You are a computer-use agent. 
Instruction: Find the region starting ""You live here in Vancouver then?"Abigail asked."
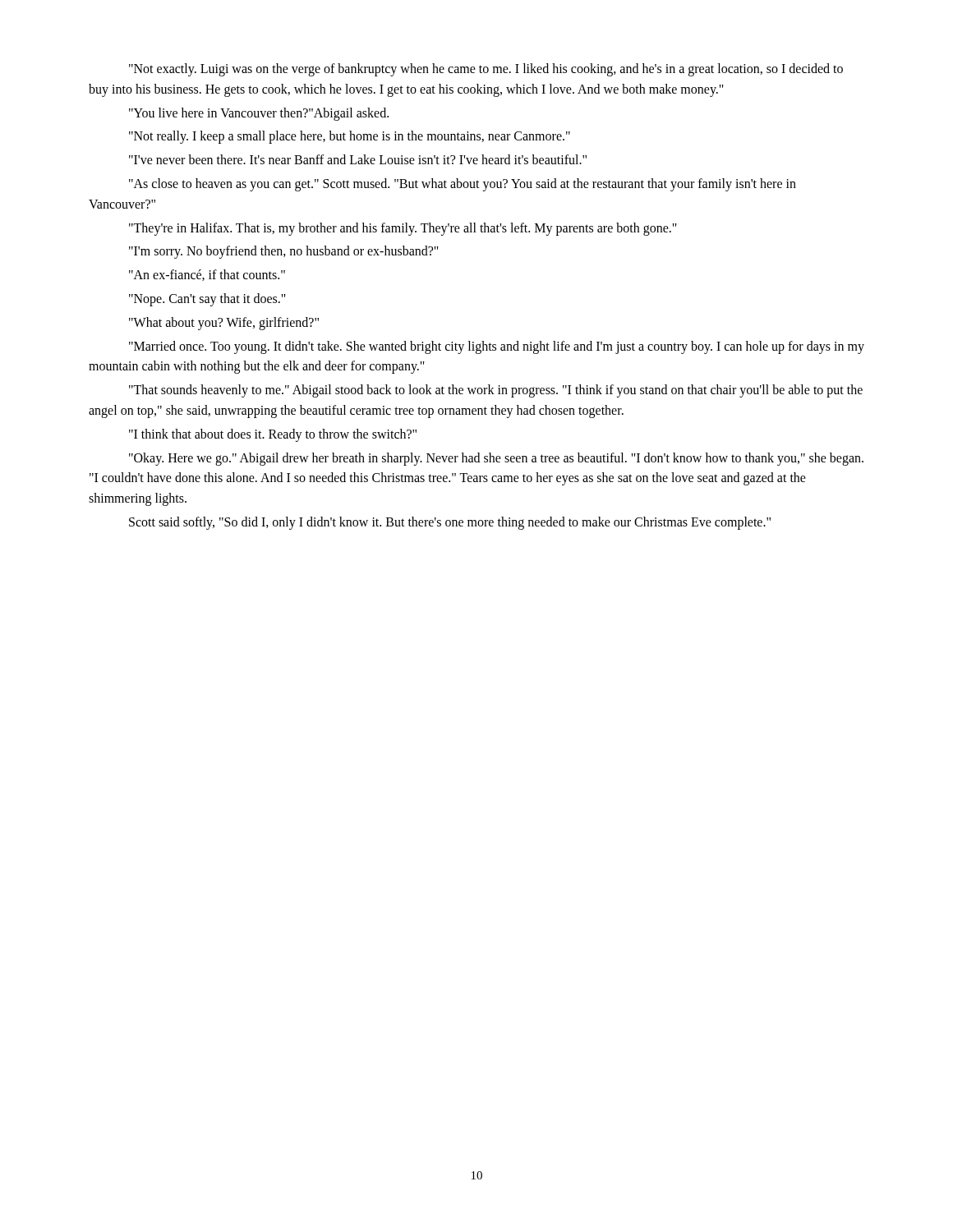259,114
